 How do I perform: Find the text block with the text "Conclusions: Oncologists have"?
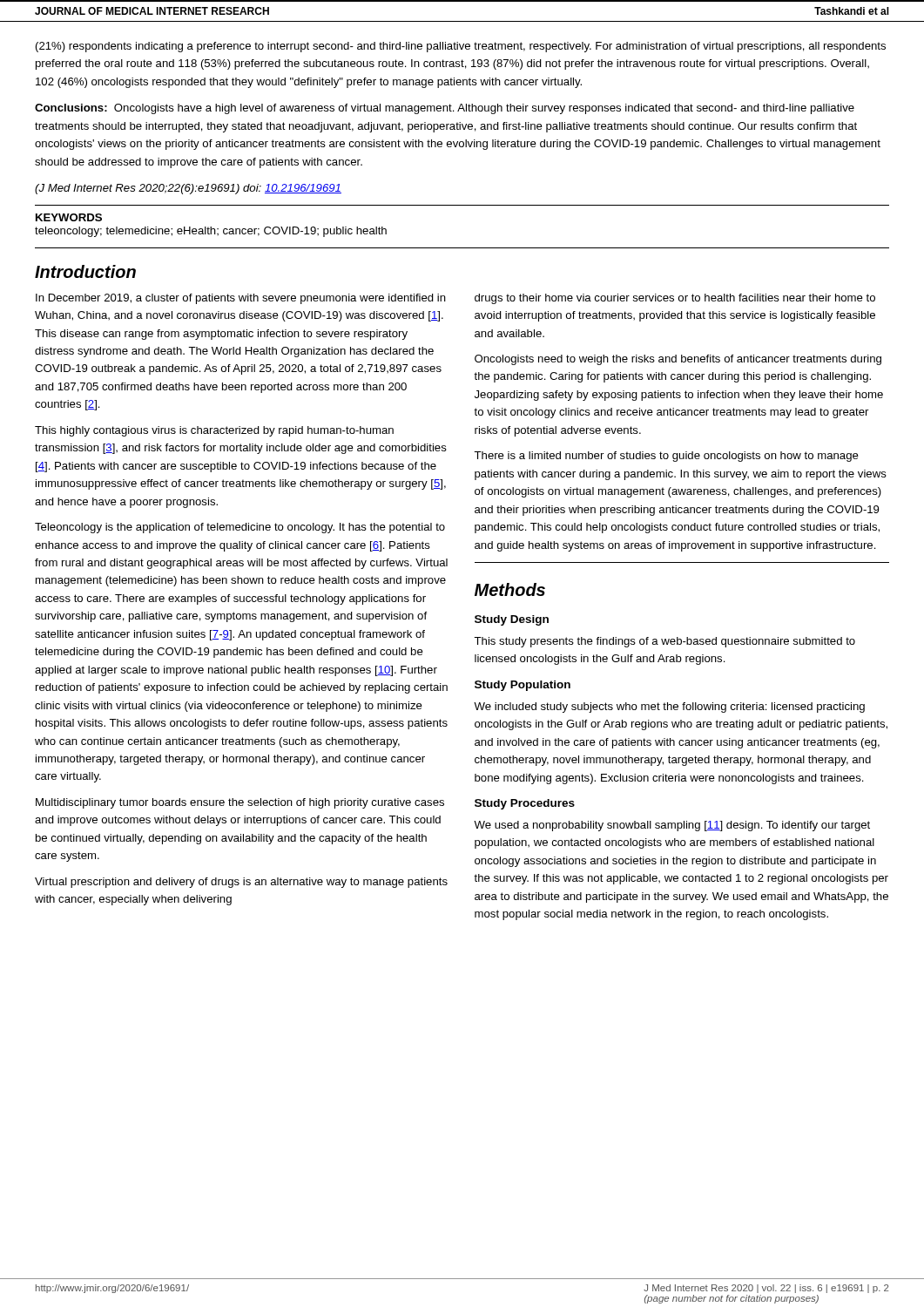pos(458,135)
